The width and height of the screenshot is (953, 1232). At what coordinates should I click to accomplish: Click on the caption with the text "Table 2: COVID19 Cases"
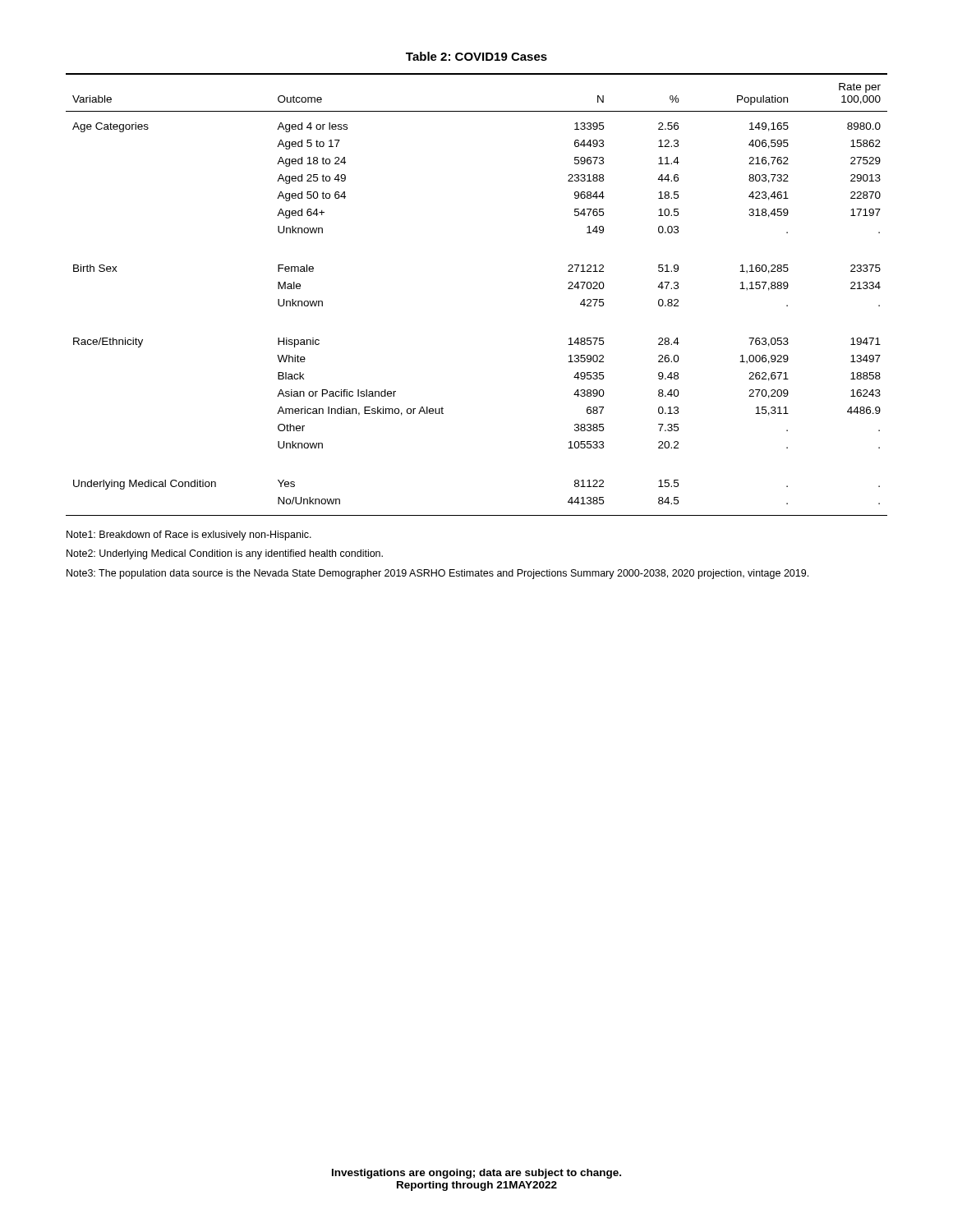[x=476, y=56]
